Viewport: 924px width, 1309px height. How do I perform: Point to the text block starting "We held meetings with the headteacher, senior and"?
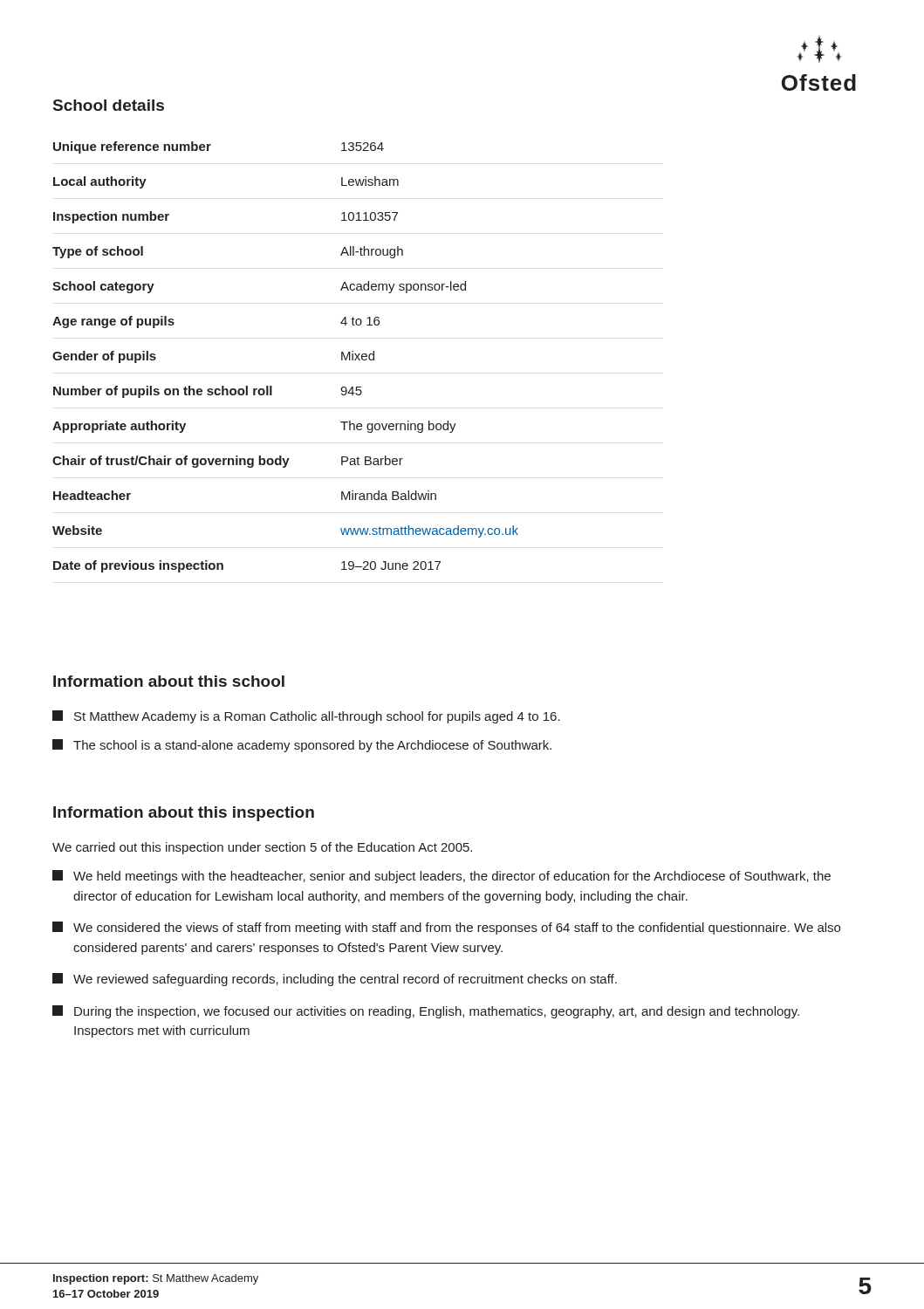click(458, 886)
